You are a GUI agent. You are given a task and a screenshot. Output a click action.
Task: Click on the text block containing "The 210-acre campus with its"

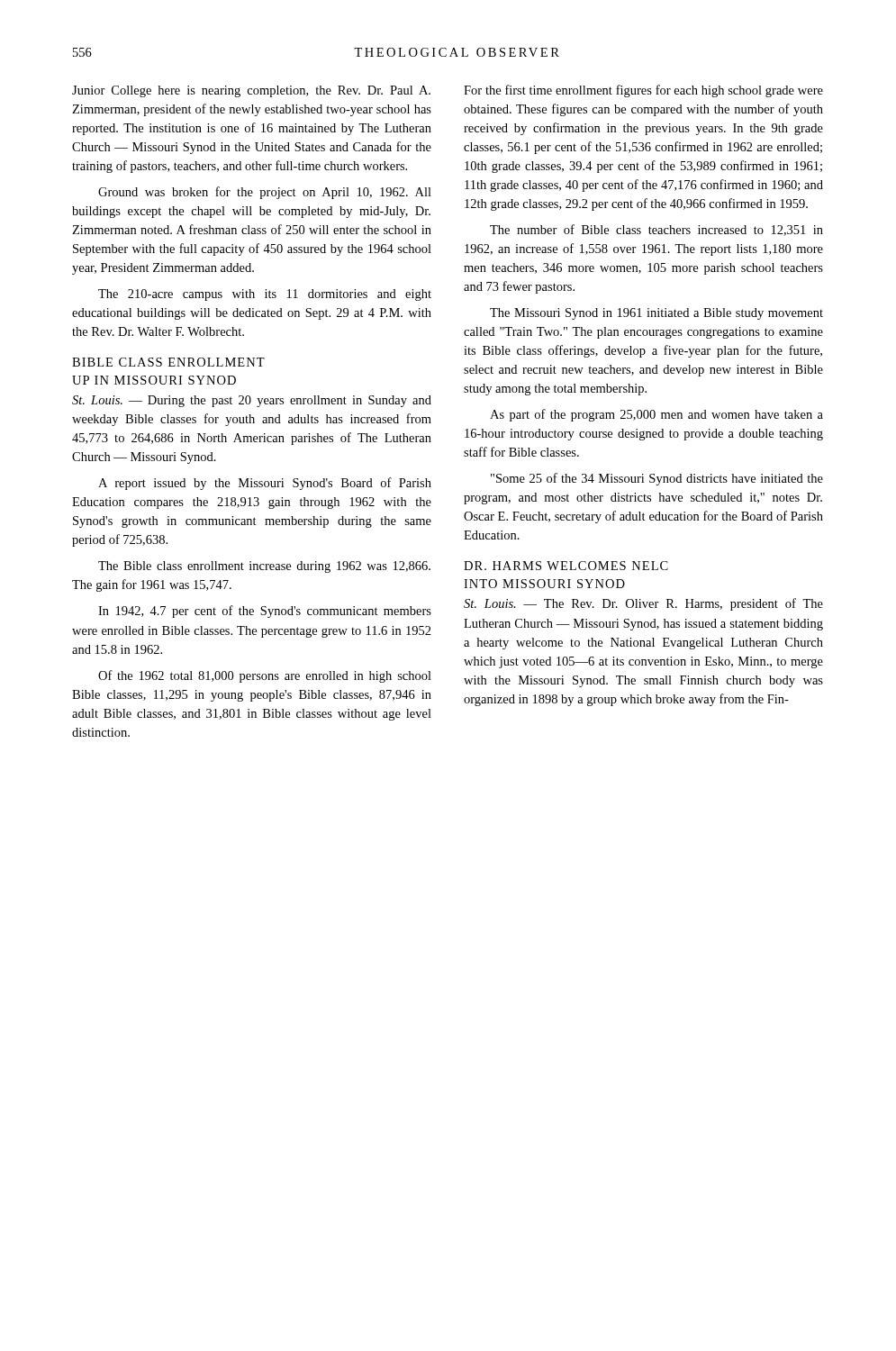pos(252,313)
